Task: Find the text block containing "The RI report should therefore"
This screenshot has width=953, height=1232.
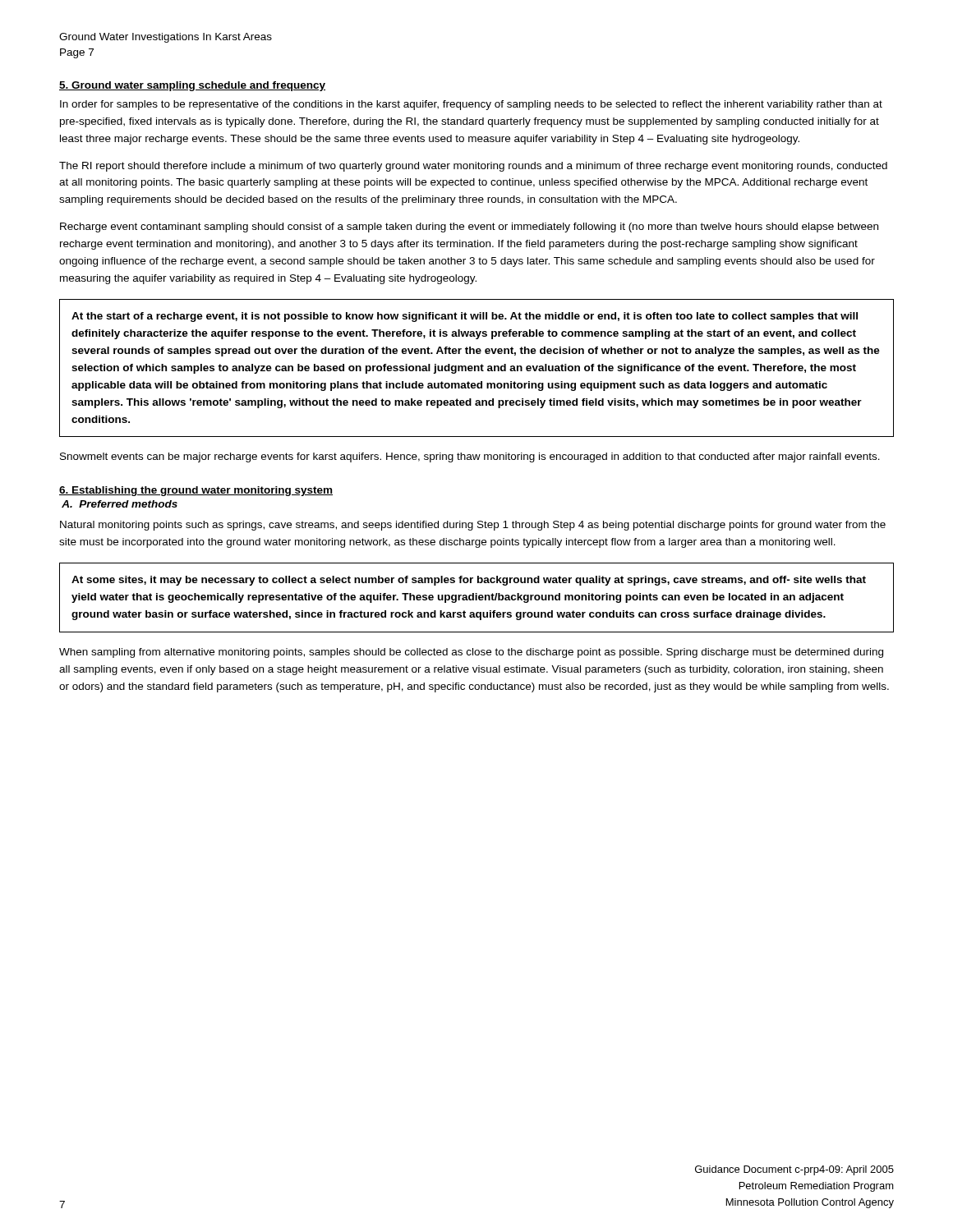Action: coord(473,182)
